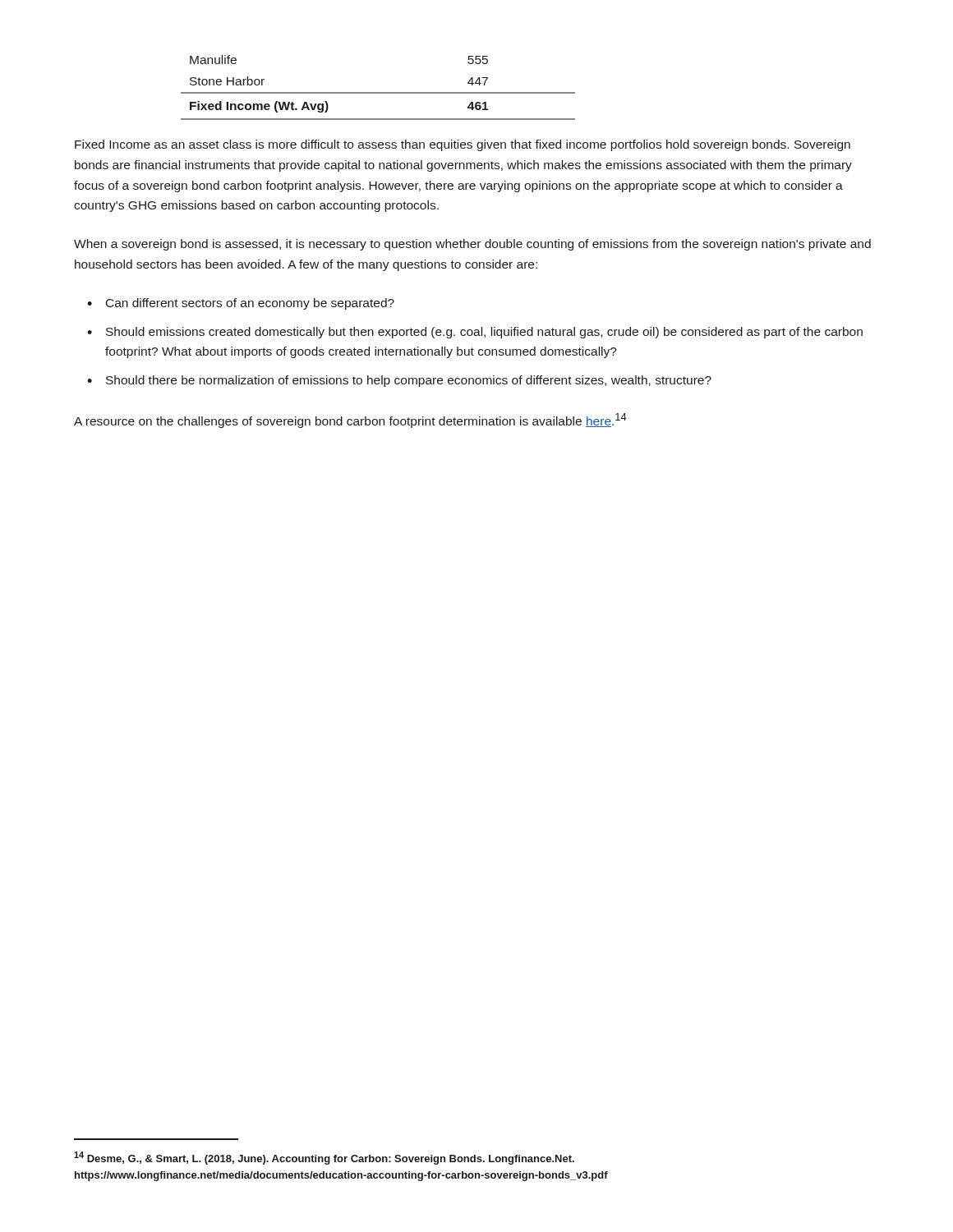
Task: Point to the element starting "Fixed Income as an asset"
Action: [463, 175]
